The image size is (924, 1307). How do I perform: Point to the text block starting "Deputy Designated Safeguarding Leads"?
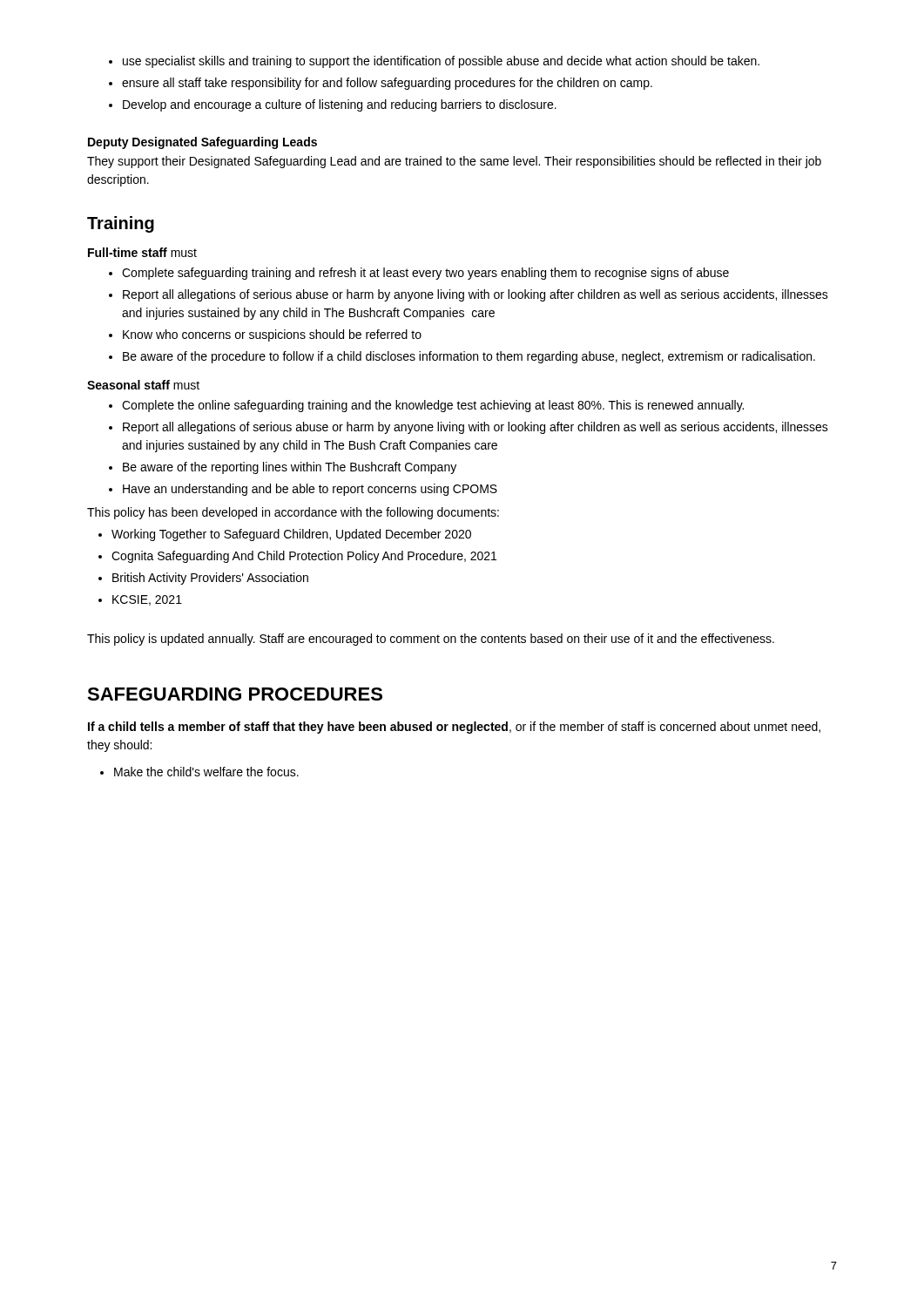click(202, 142)
